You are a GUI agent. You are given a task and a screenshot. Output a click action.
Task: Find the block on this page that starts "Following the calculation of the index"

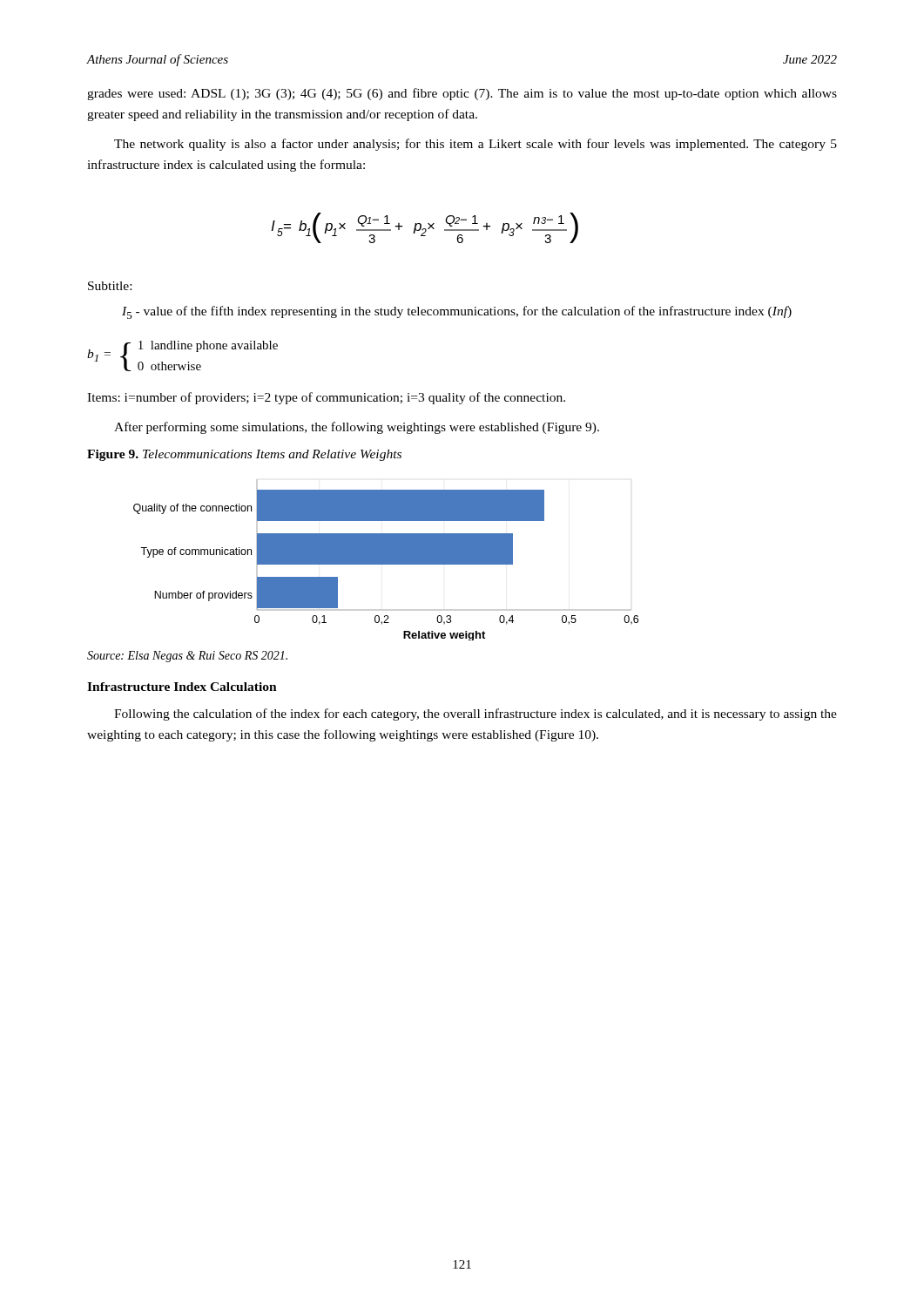462,724
